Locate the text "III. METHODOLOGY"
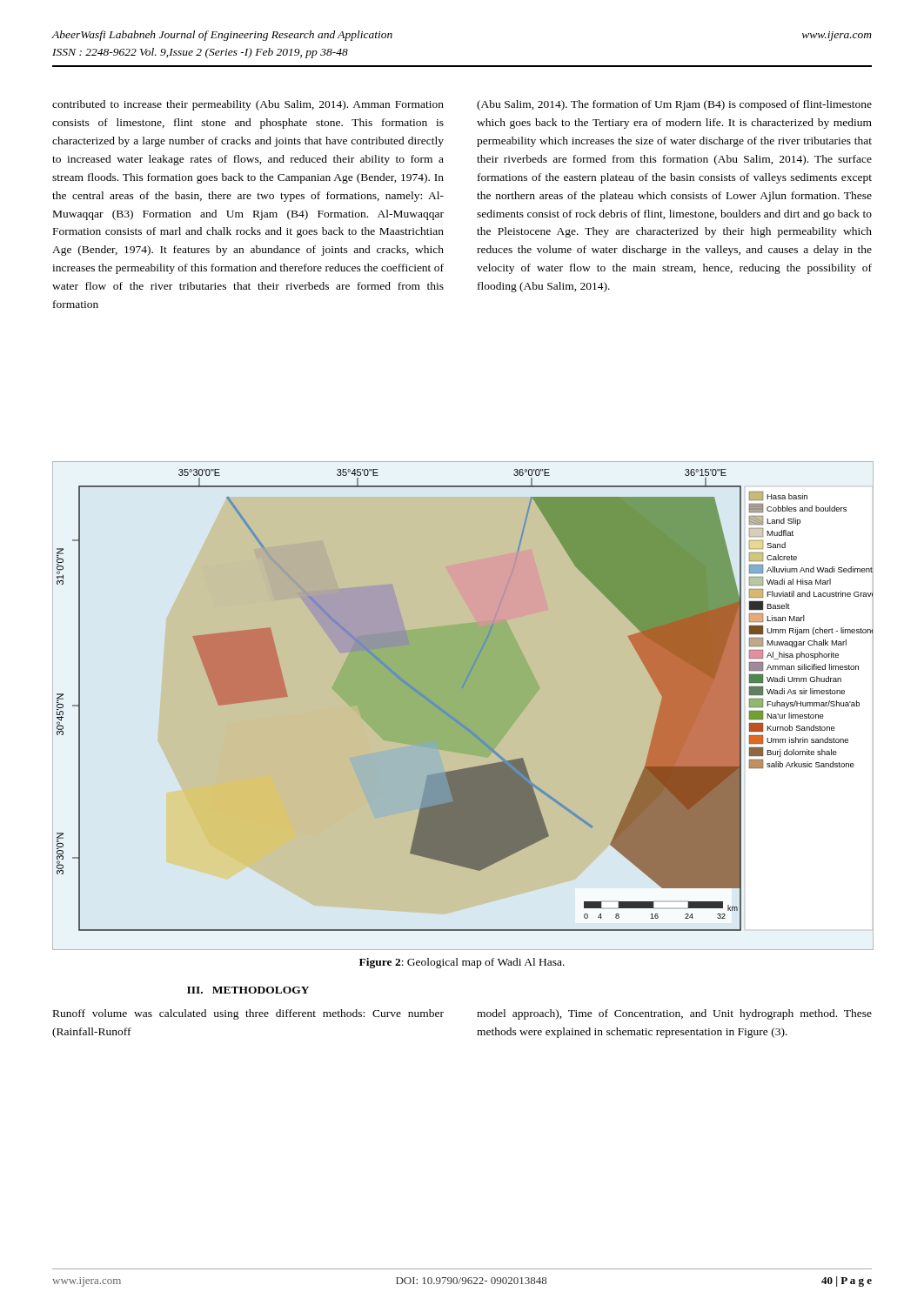Screen dimensions: 1305x924 click(x=248, y=990)
